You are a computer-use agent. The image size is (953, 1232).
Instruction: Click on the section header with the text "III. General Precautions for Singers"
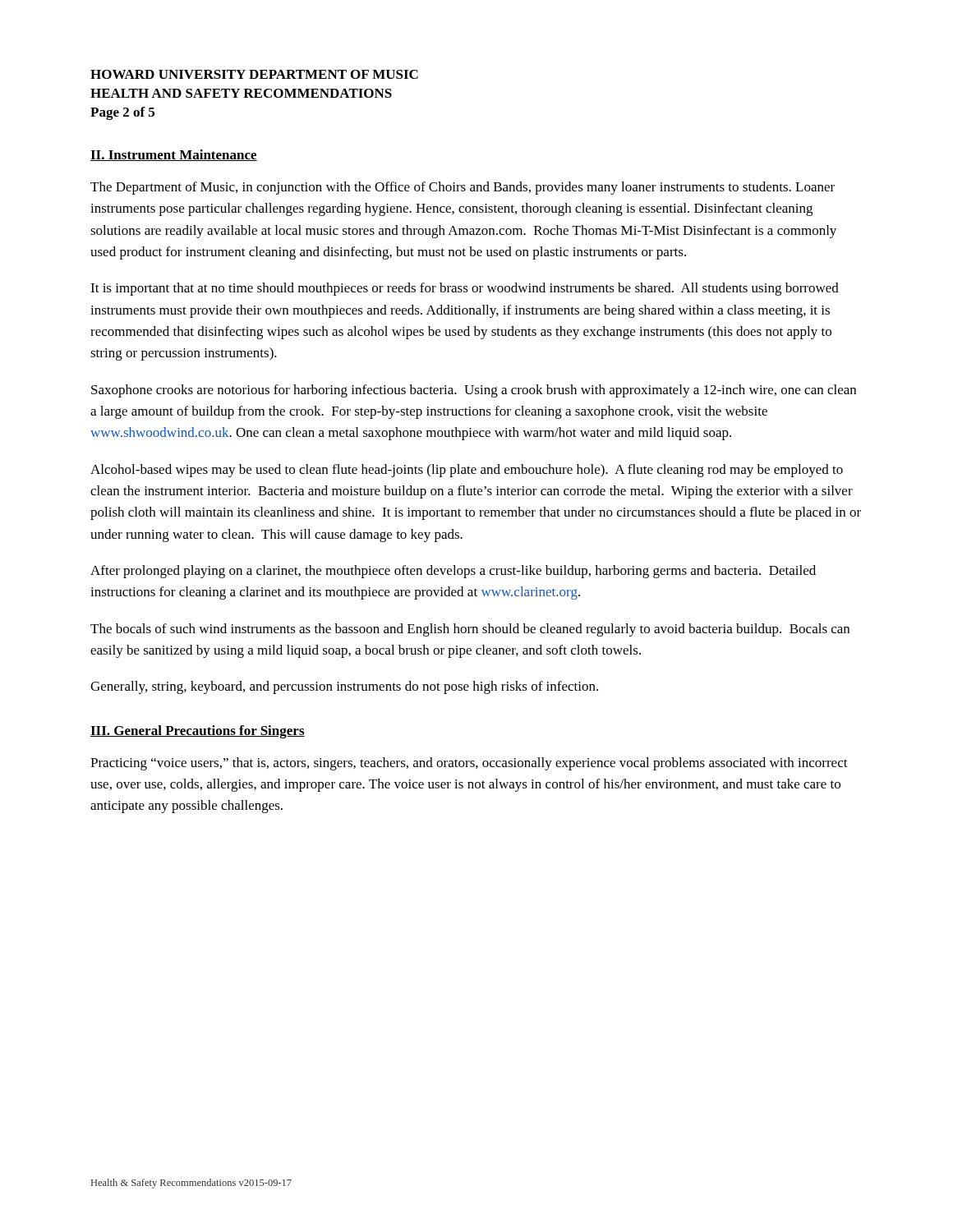click(x=197, y=730)
